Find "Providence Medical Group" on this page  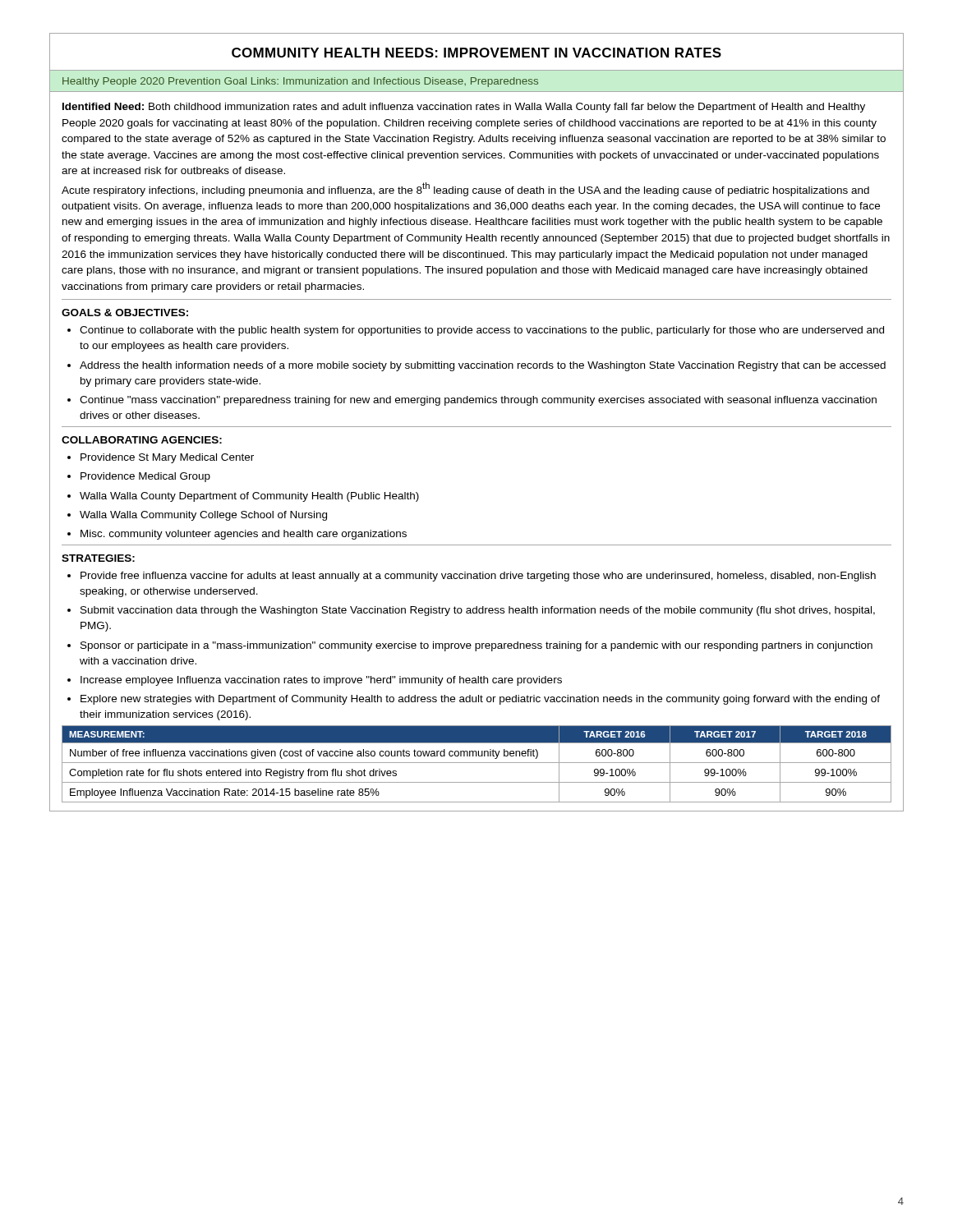(145, 476)
